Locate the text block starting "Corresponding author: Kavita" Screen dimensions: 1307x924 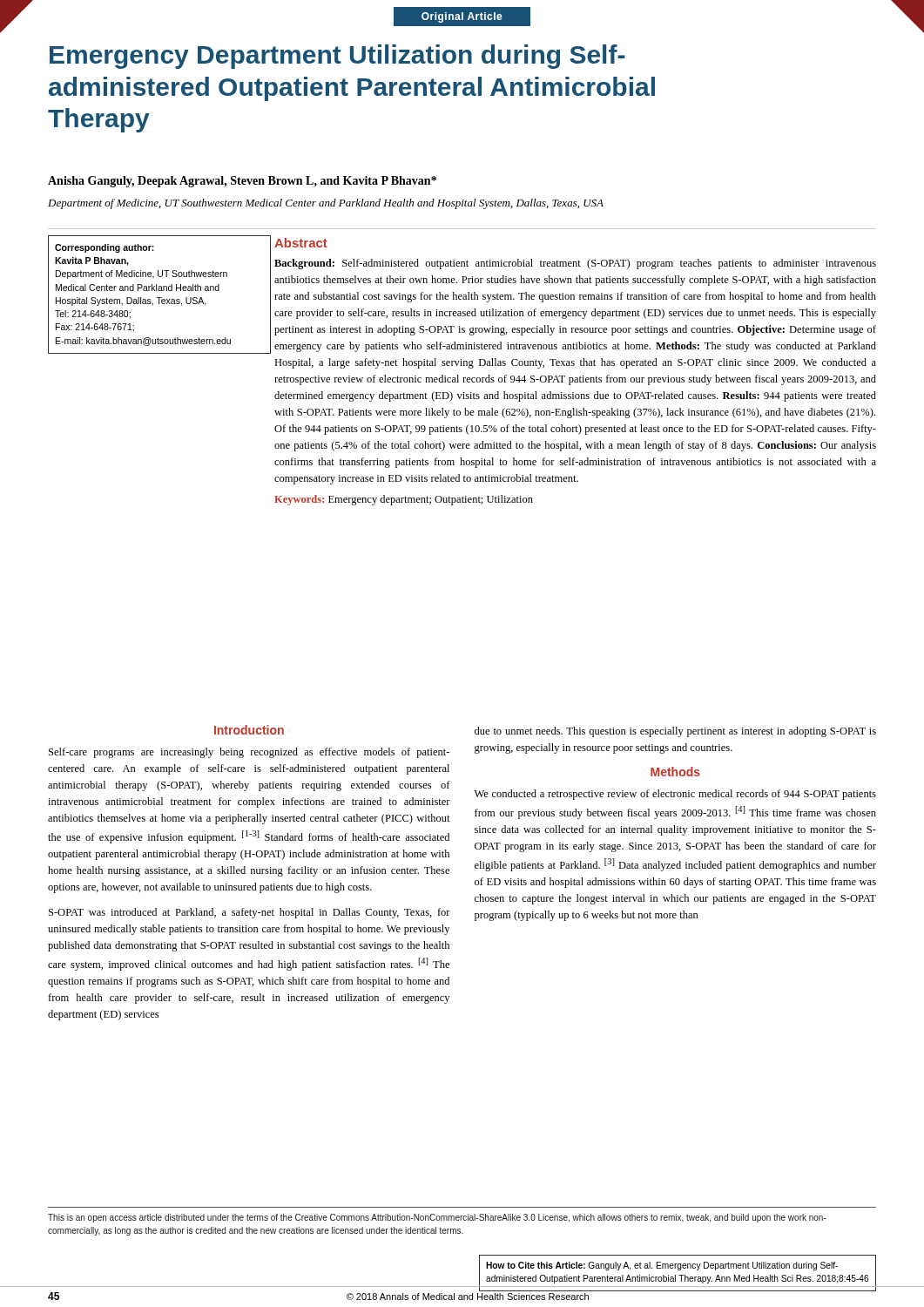(143, 294)
